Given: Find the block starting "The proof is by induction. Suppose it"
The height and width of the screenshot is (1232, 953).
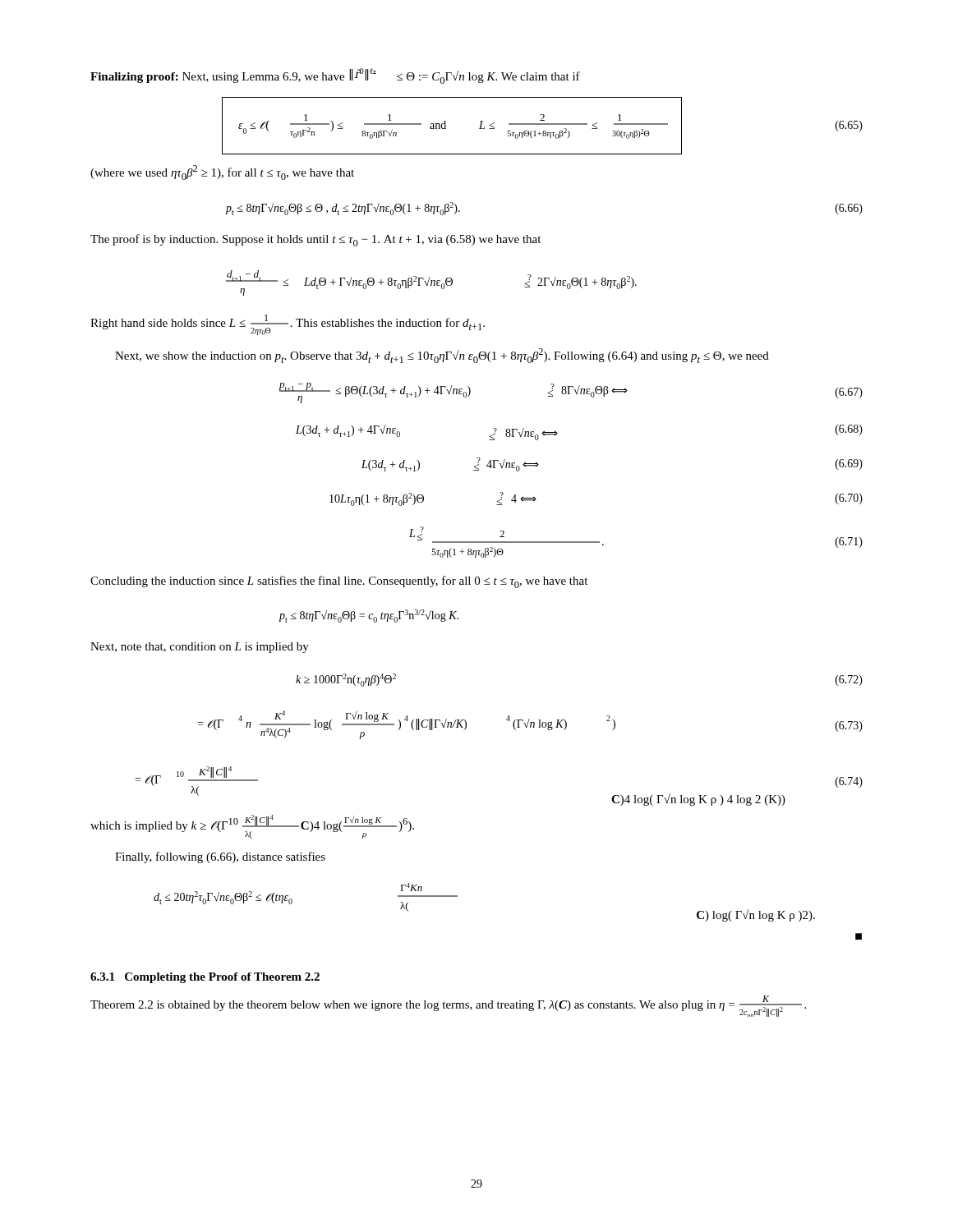Looking at the screenshot, I should tap(476, 241).
